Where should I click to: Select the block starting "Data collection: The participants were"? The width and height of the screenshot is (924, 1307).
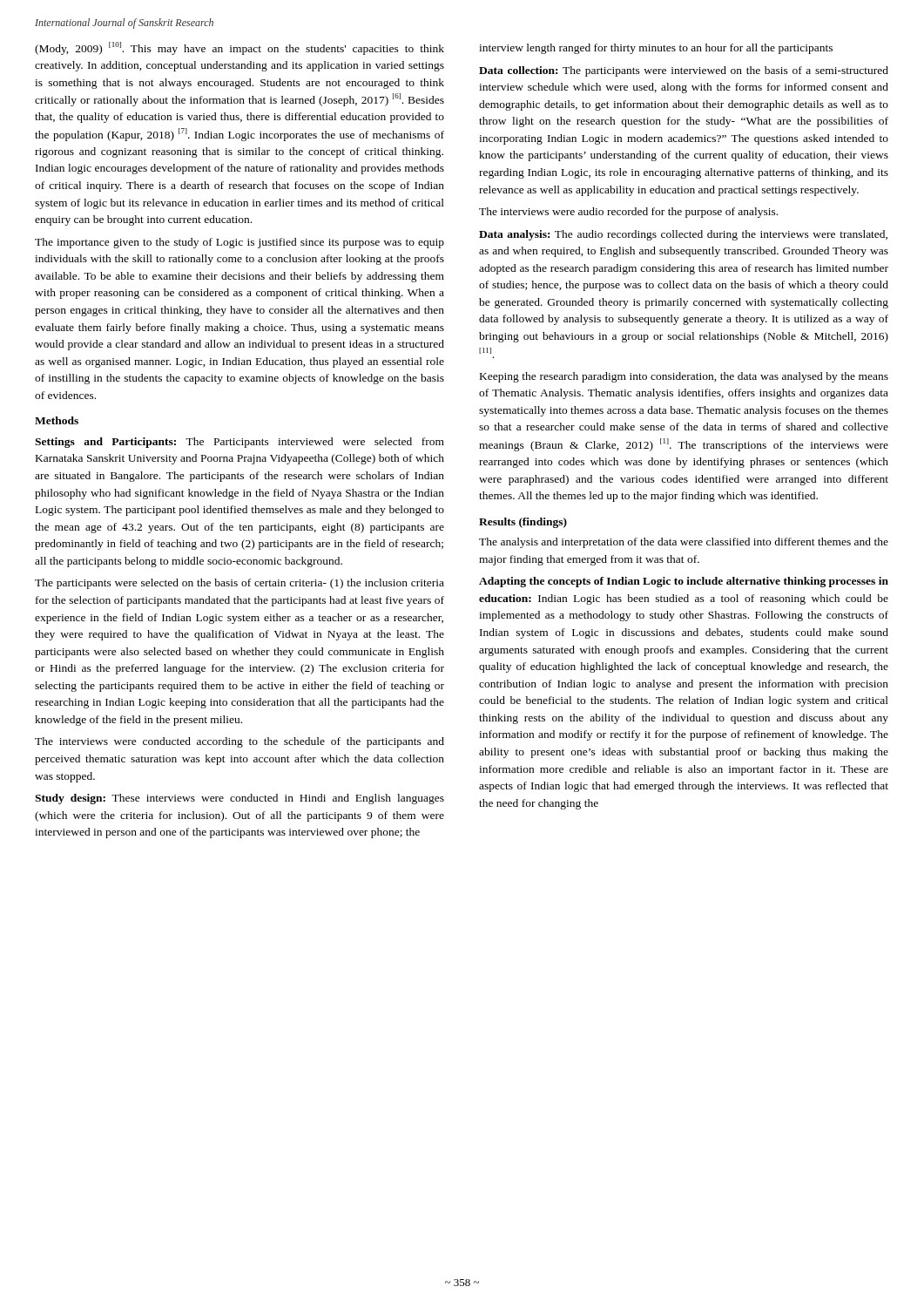point(684,141)
